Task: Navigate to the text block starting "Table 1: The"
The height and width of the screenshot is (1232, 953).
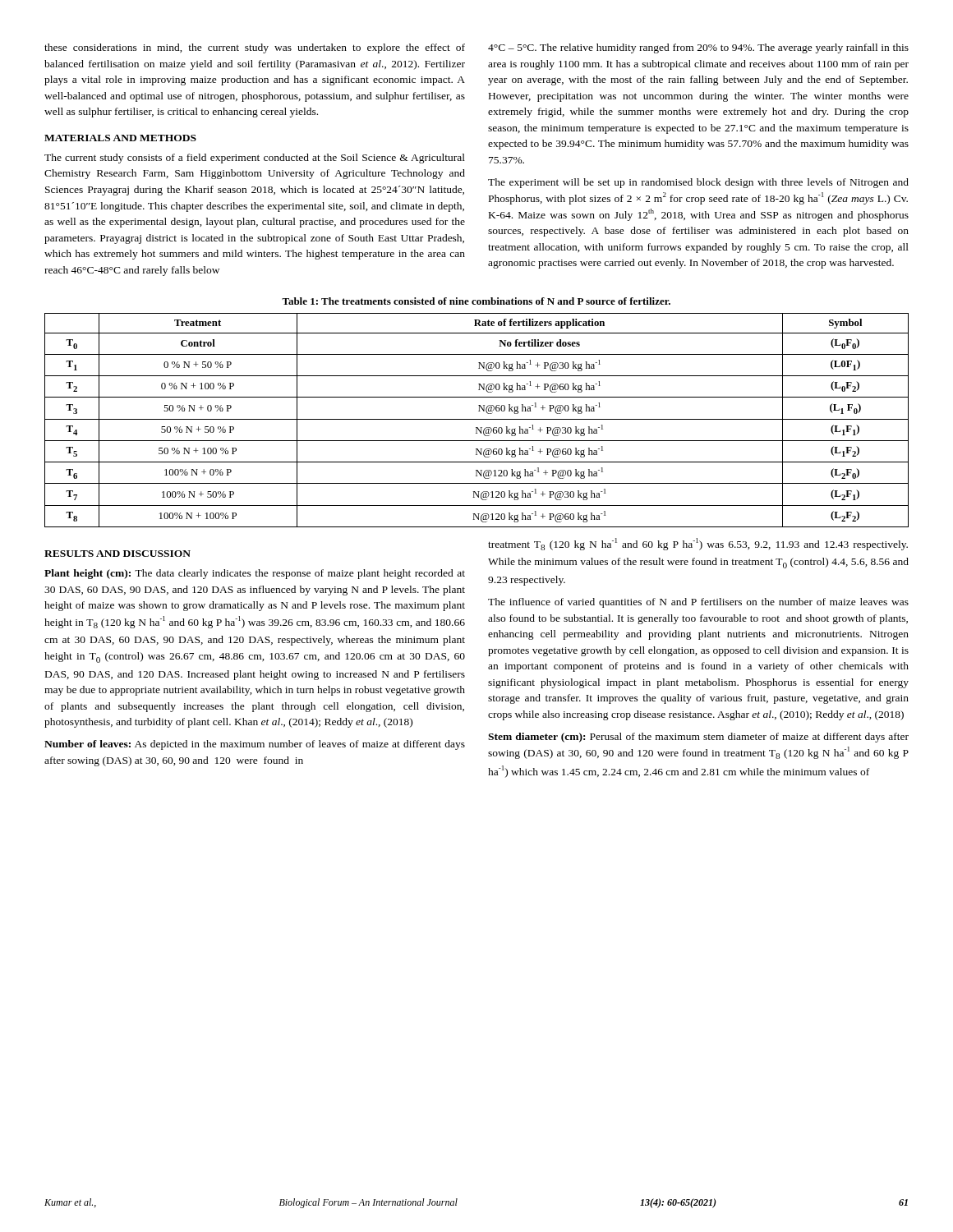Action: [476, 301]
